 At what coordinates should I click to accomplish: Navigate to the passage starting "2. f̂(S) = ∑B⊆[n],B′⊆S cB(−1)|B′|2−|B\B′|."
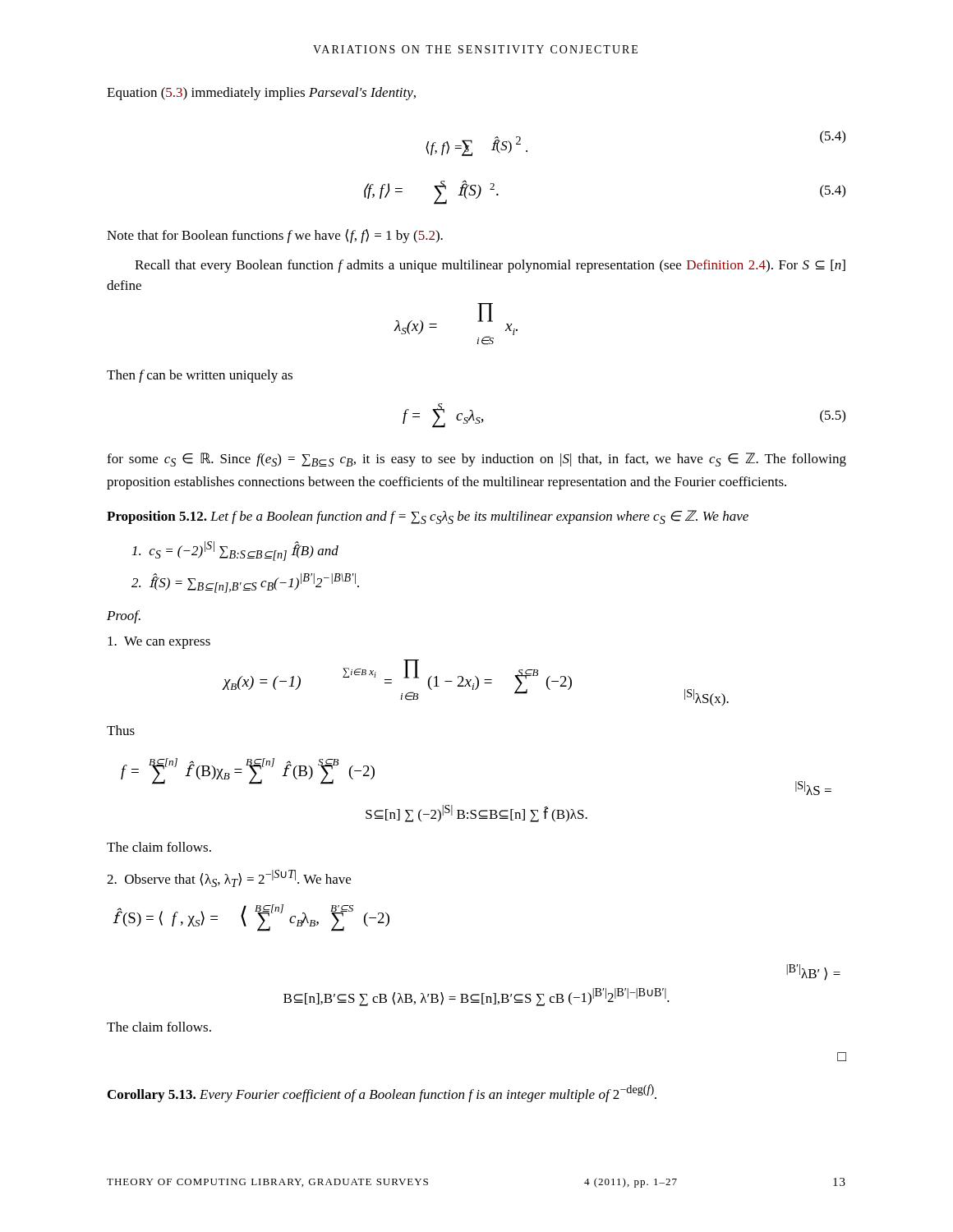pyautogui.click(x=246, y=582)
